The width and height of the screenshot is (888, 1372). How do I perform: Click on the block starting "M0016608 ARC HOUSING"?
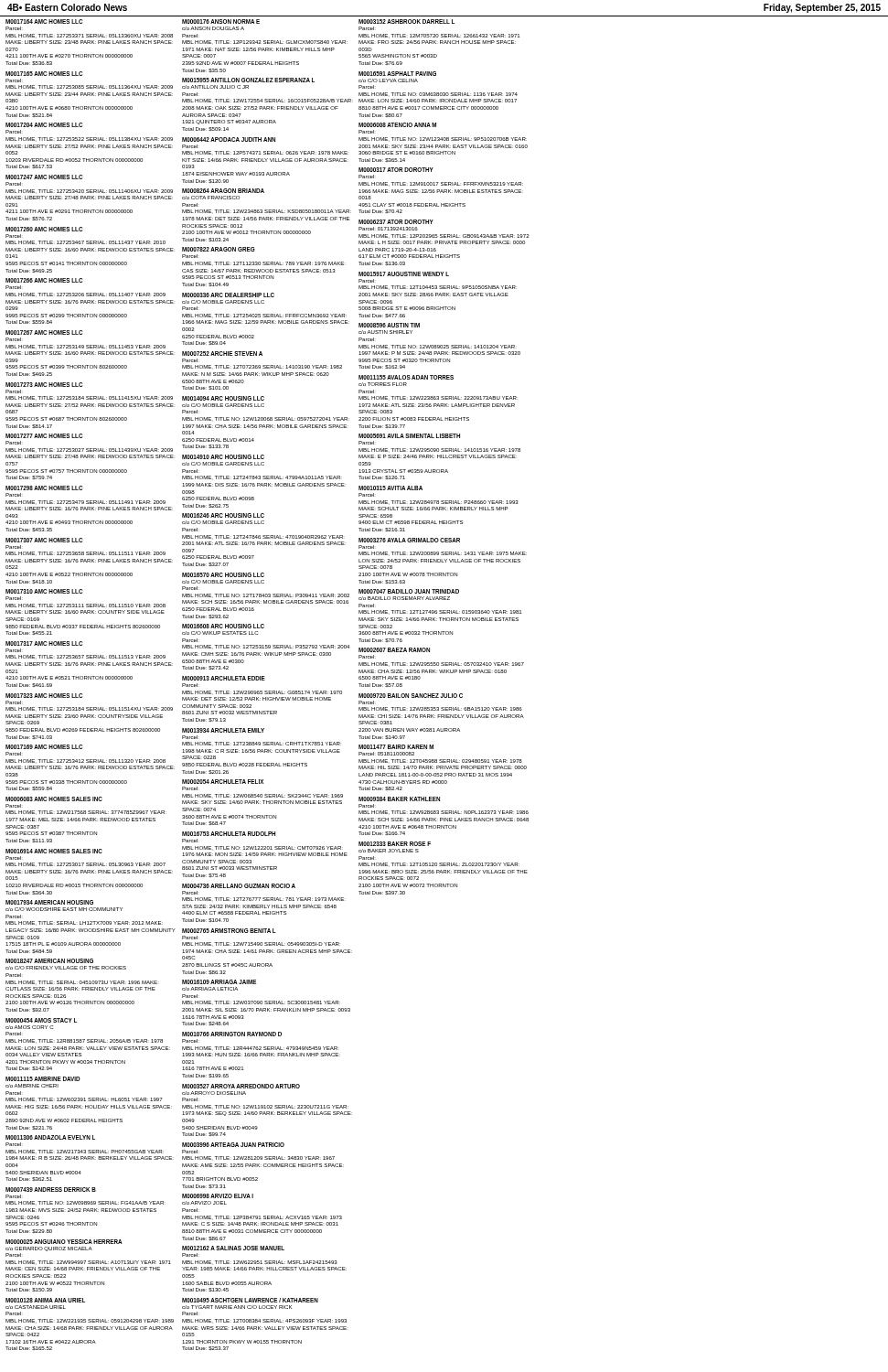[267, 647]
